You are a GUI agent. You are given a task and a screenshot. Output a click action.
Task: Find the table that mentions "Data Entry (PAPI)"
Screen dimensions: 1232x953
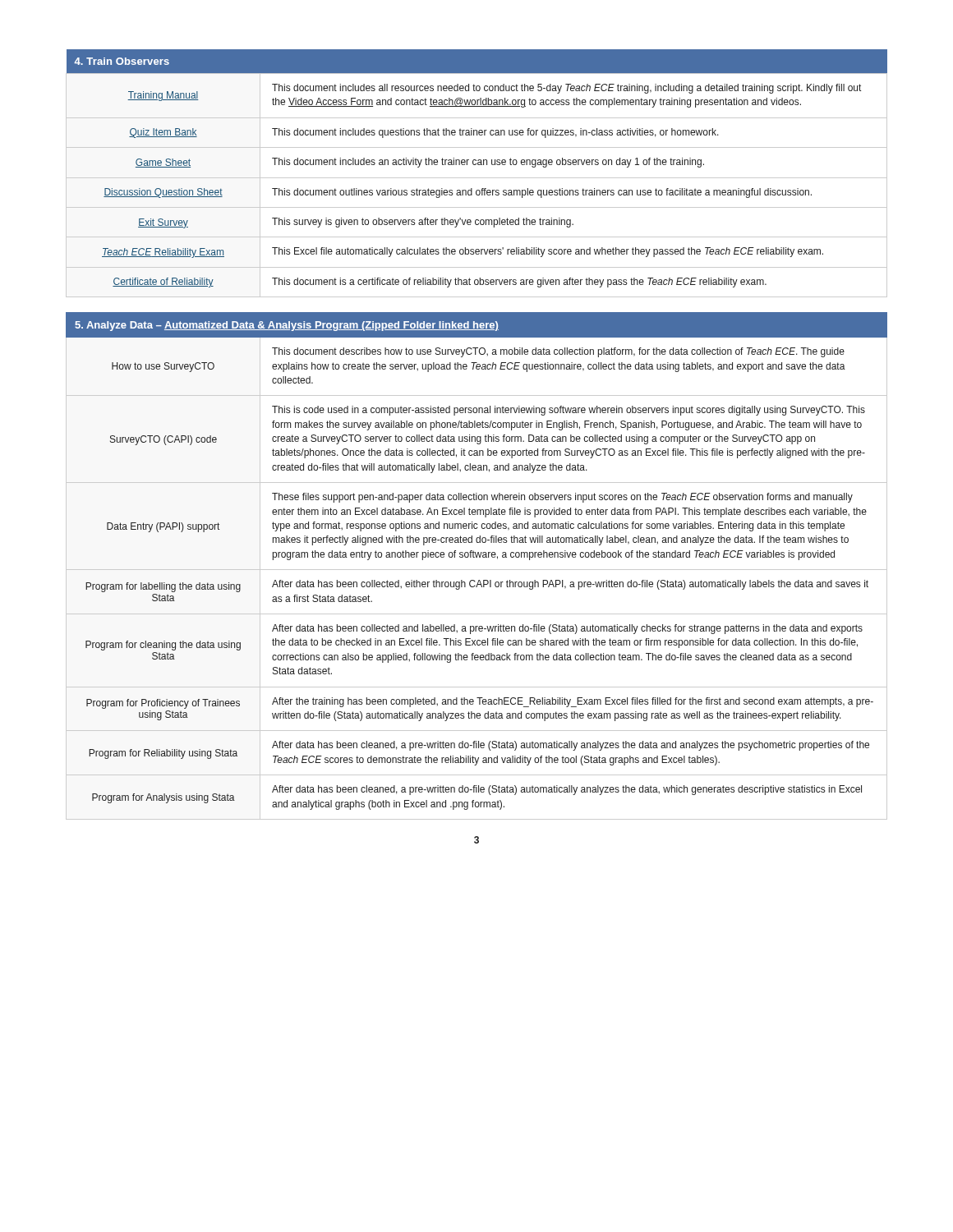[x=476, y=566]
